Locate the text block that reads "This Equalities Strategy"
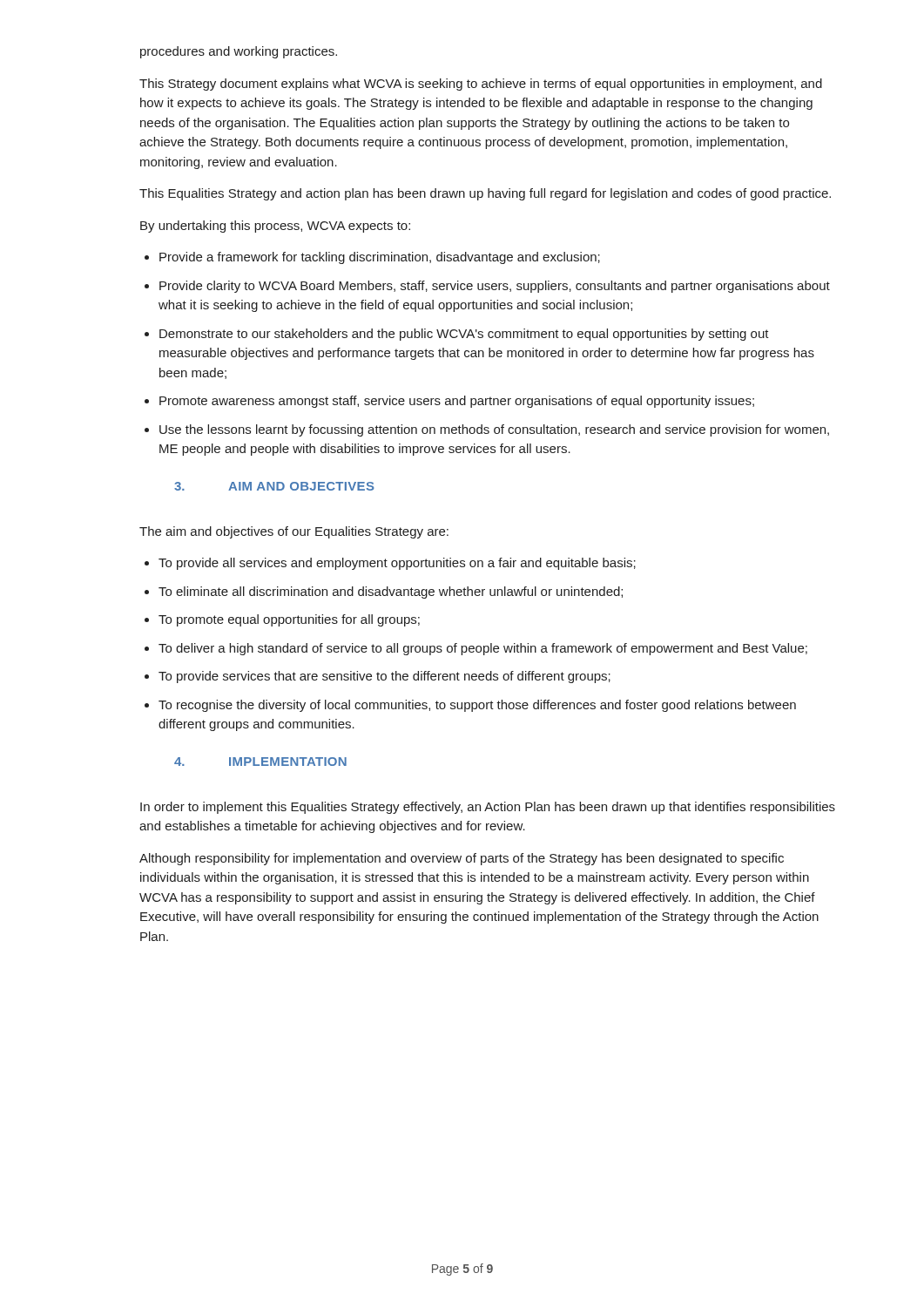This screenshot has width=924, height=1307. (488, 194)
